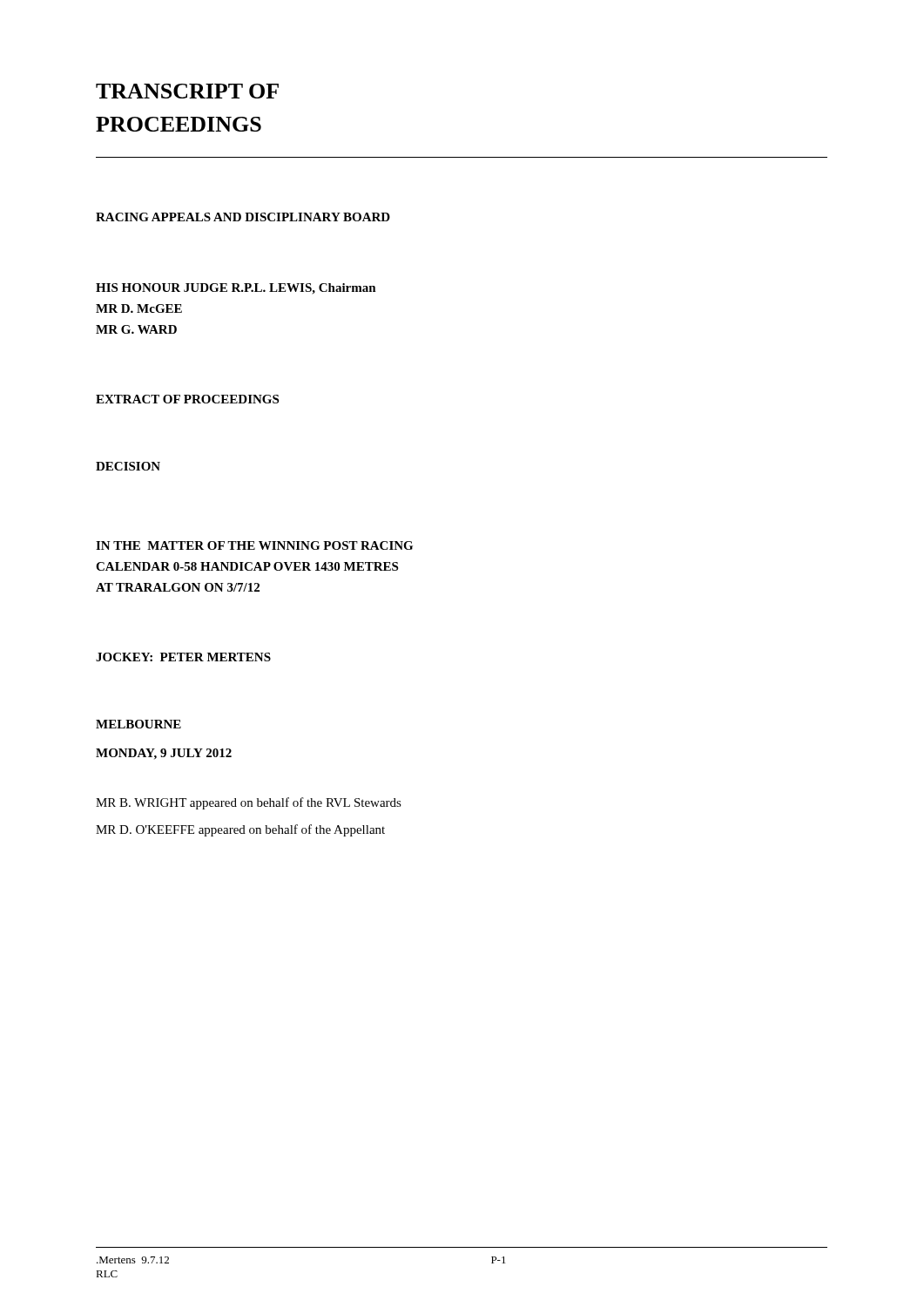Locate the text block containing "MR D. O'KEEFFE appeared on behalf of"
Image resolution: width=924 pixels, height=1307 pixels.
coord(240,829)
